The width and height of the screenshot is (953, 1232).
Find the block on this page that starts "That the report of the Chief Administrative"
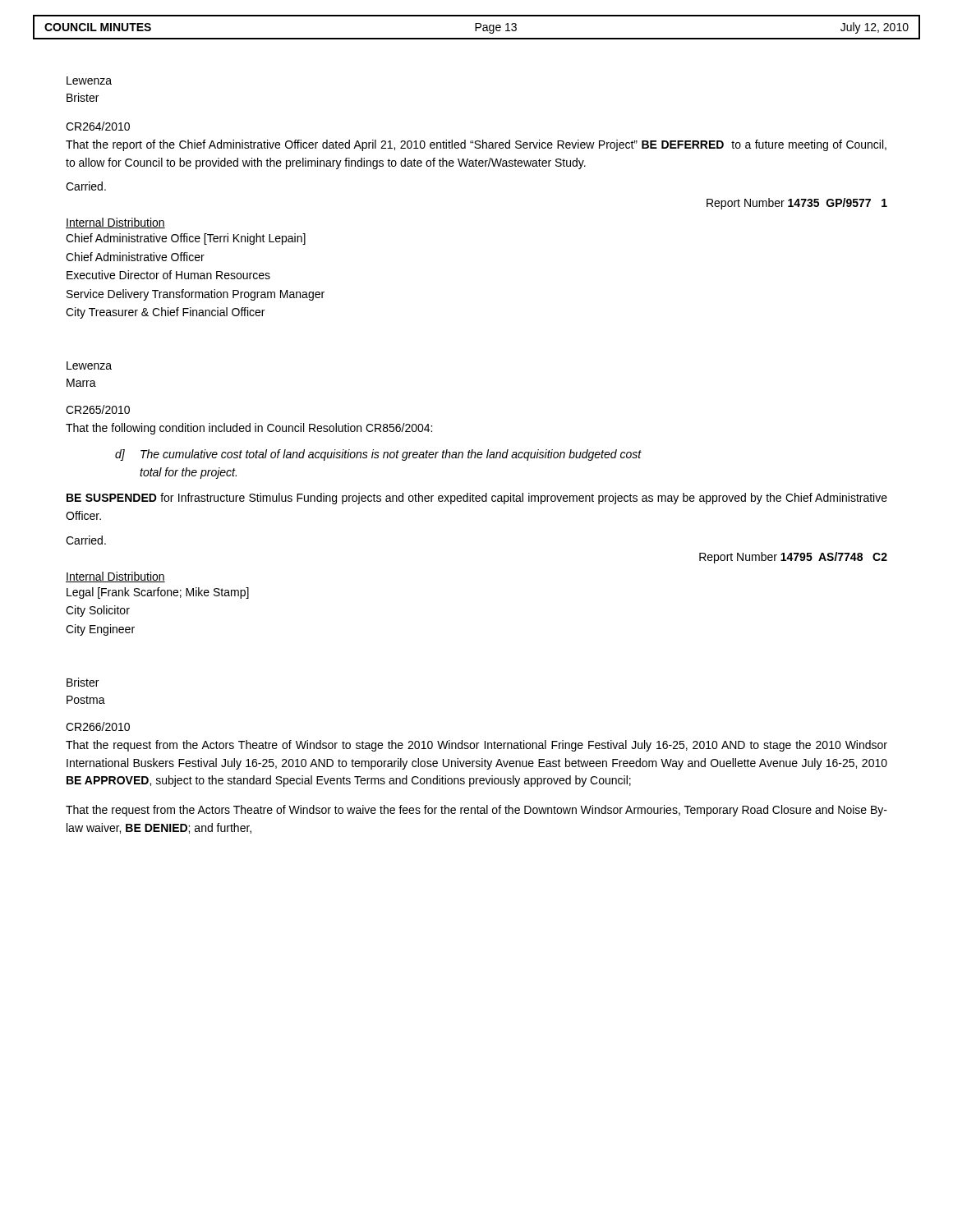tap(476, 153)
